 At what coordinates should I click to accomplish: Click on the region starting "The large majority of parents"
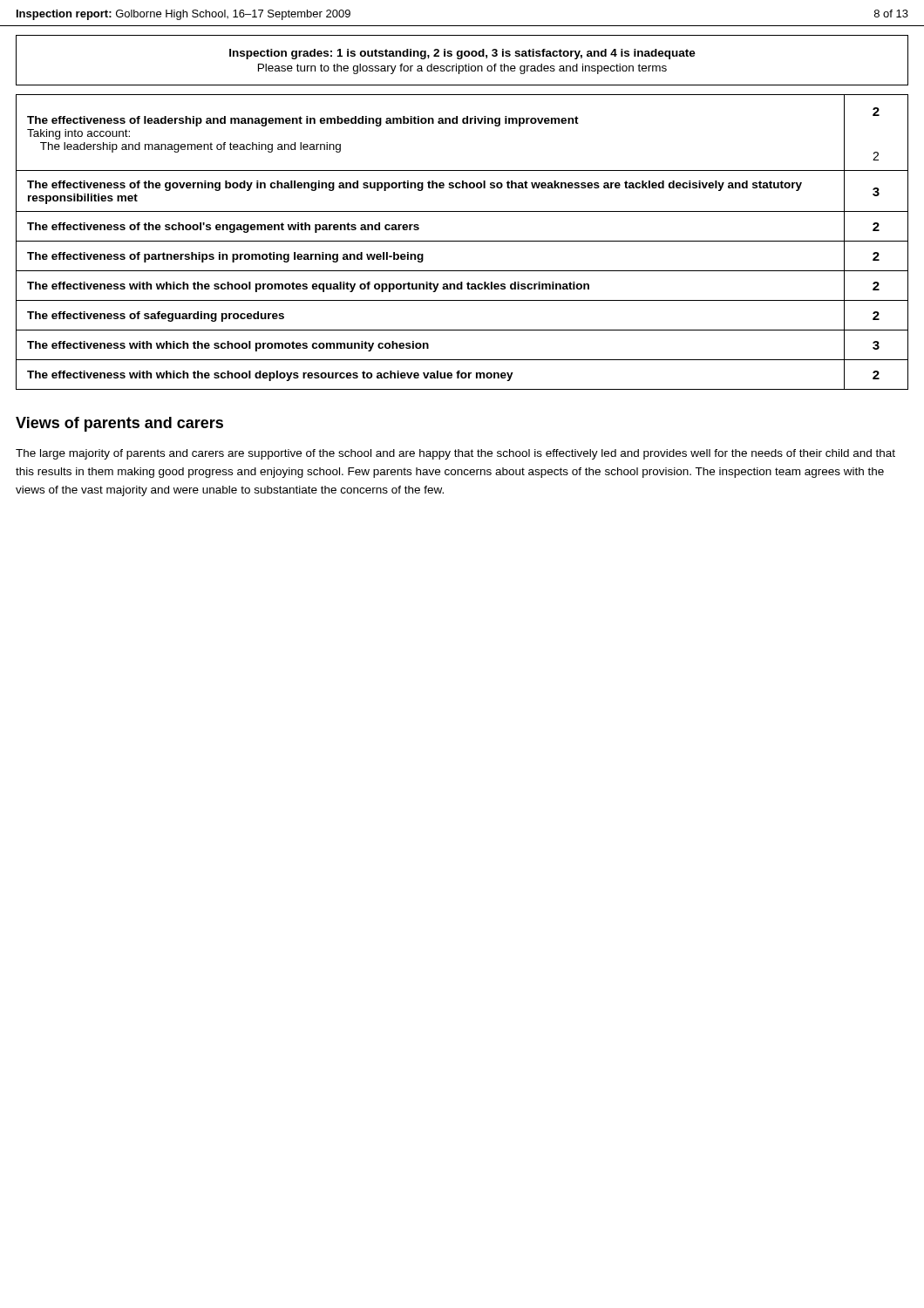[x=456, y=471]
